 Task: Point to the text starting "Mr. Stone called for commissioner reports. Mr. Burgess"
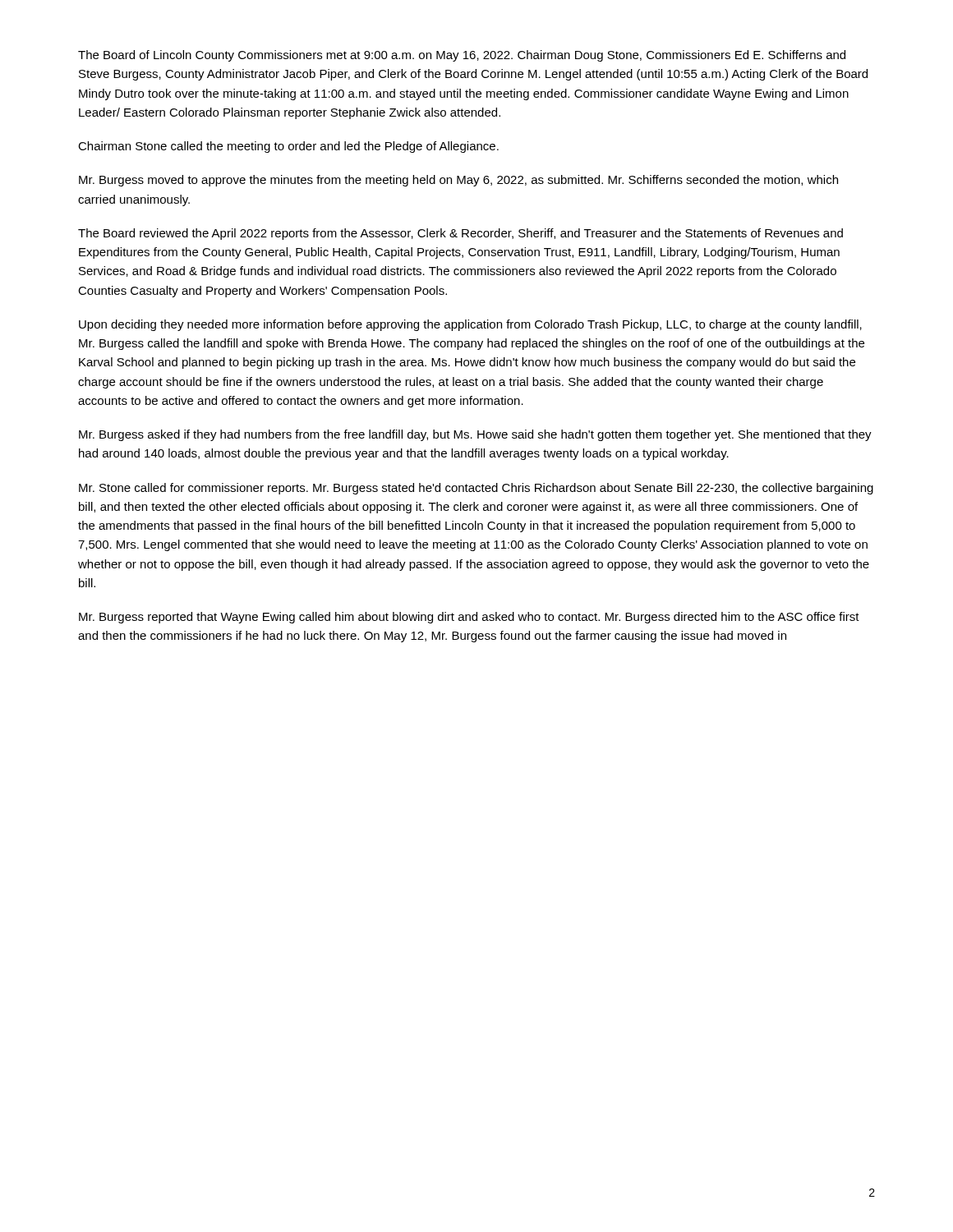tap(476, 535)
